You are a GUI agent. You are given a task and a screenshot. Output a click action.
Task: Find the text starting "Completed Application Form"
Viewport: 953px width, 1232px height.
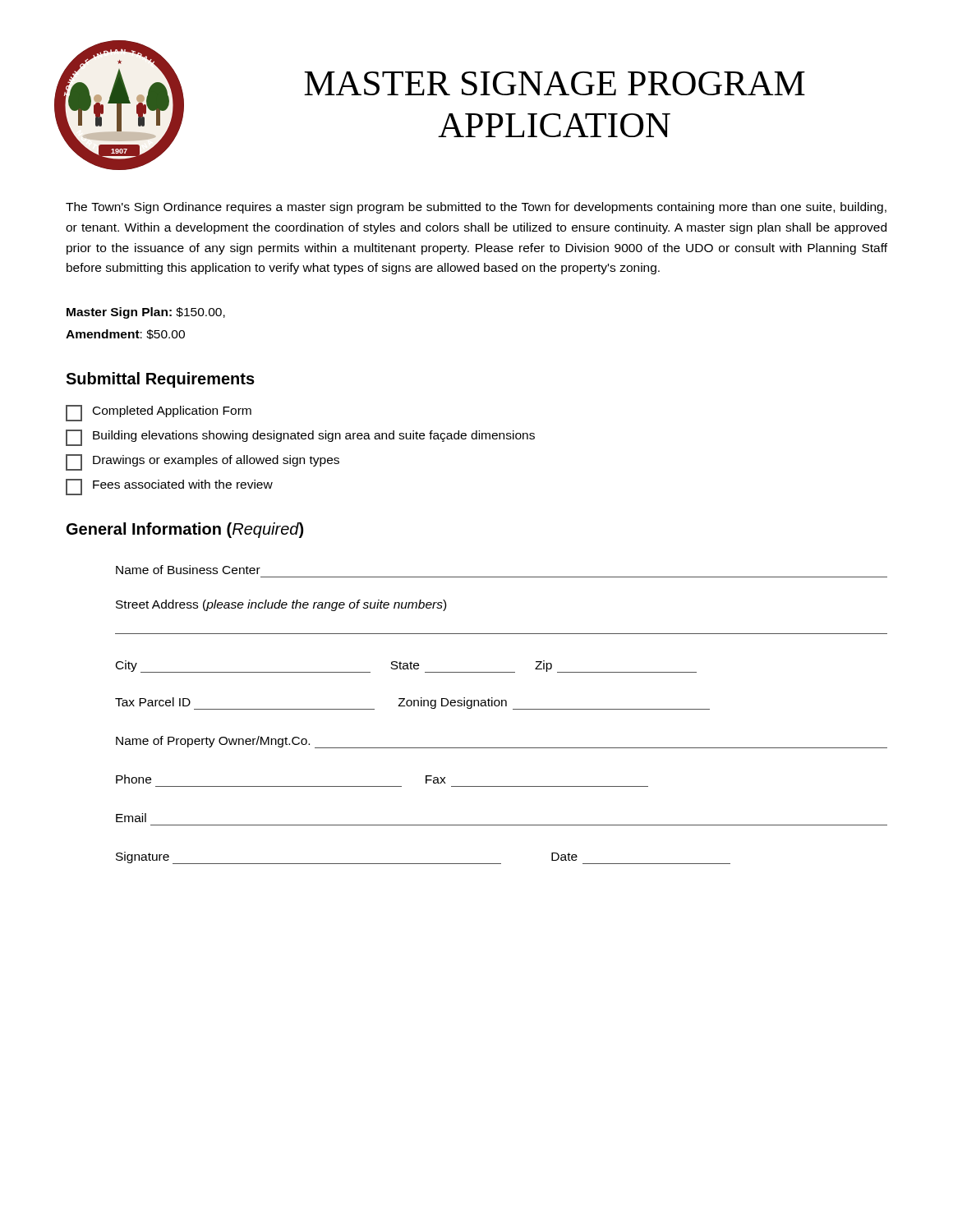pos(159,412)
